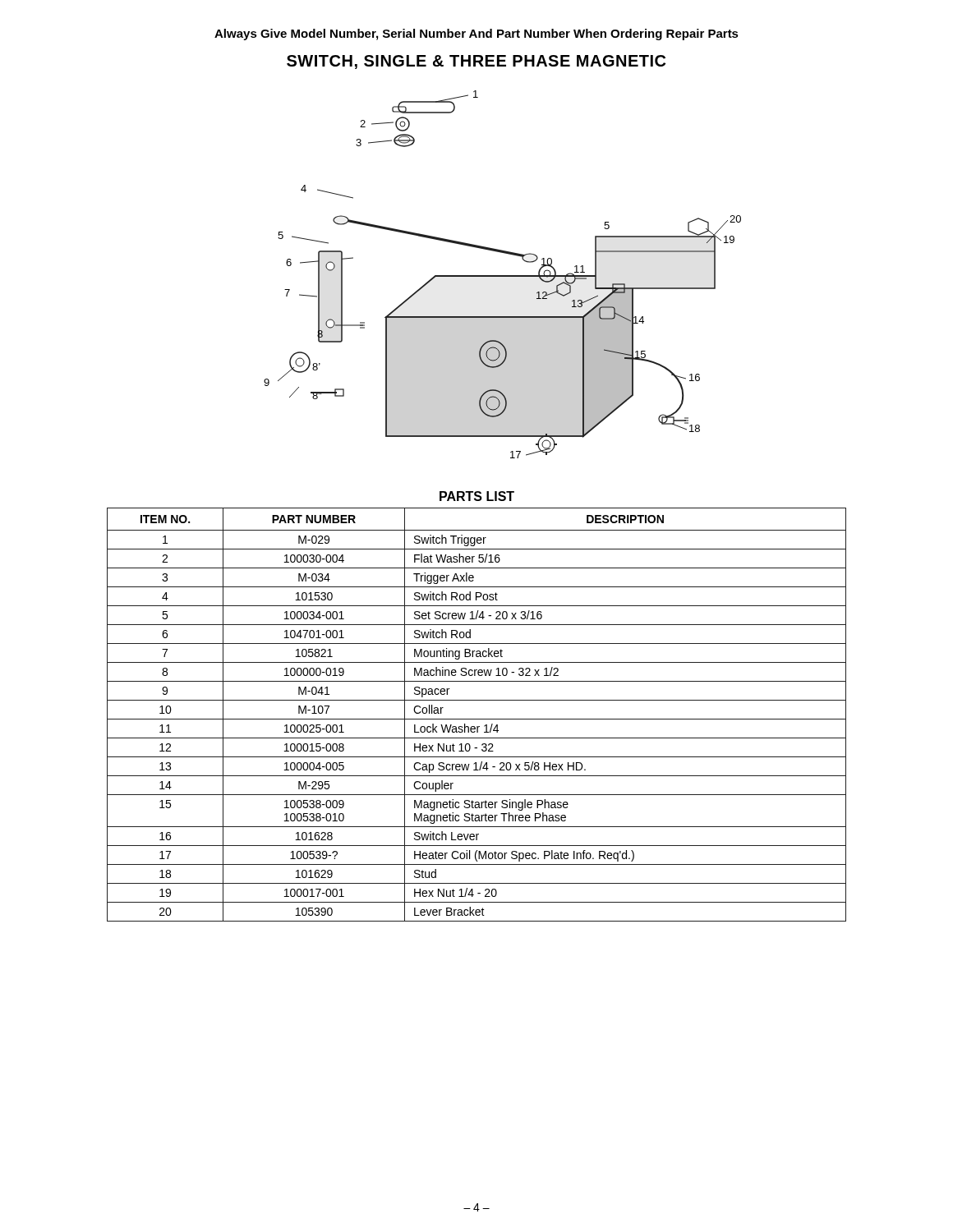Click the title
953x1232 pixels.
tap(476, 61)
